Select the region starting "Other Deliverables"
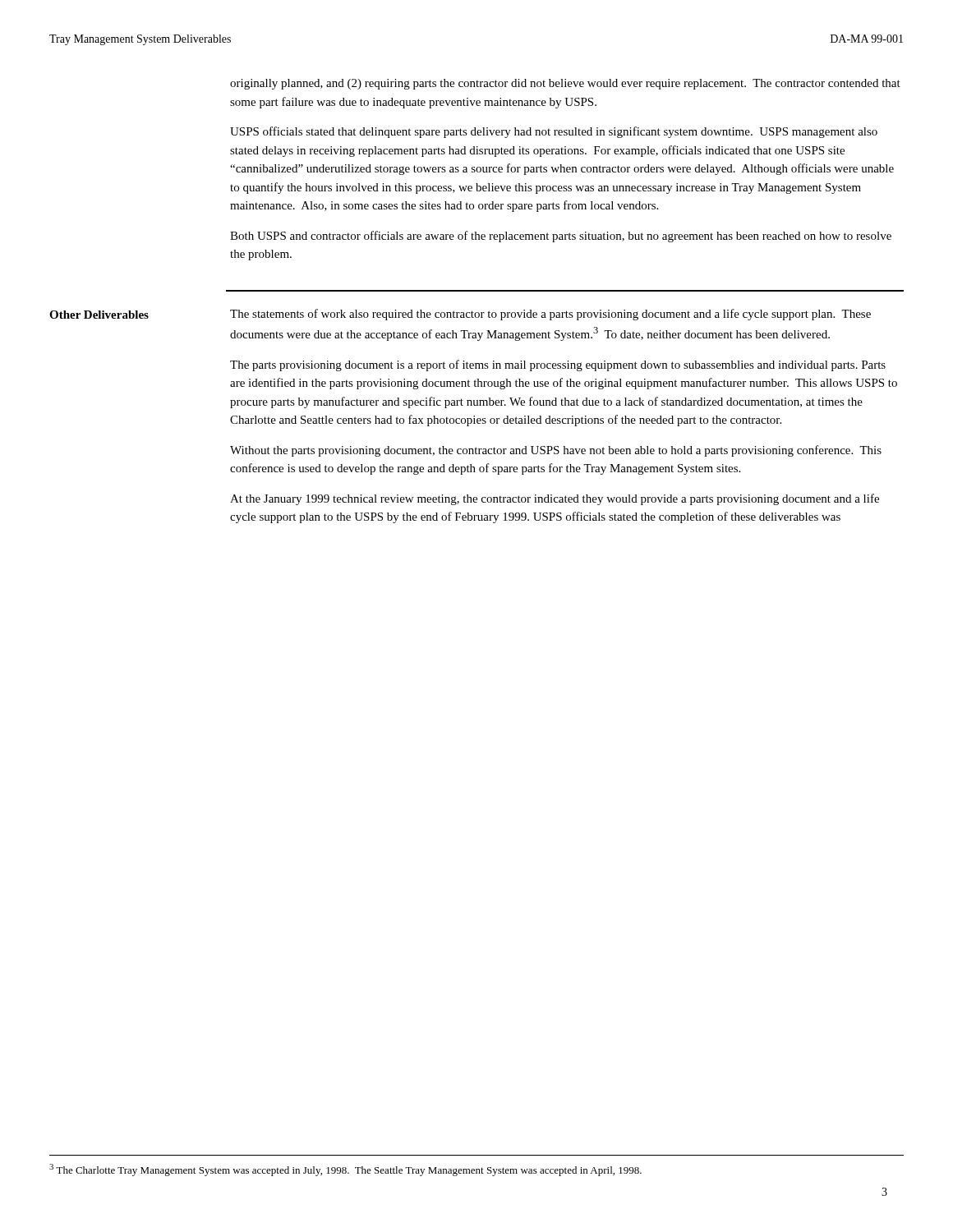This screenshot has height=1232, width=953. (x=99, y=314)
